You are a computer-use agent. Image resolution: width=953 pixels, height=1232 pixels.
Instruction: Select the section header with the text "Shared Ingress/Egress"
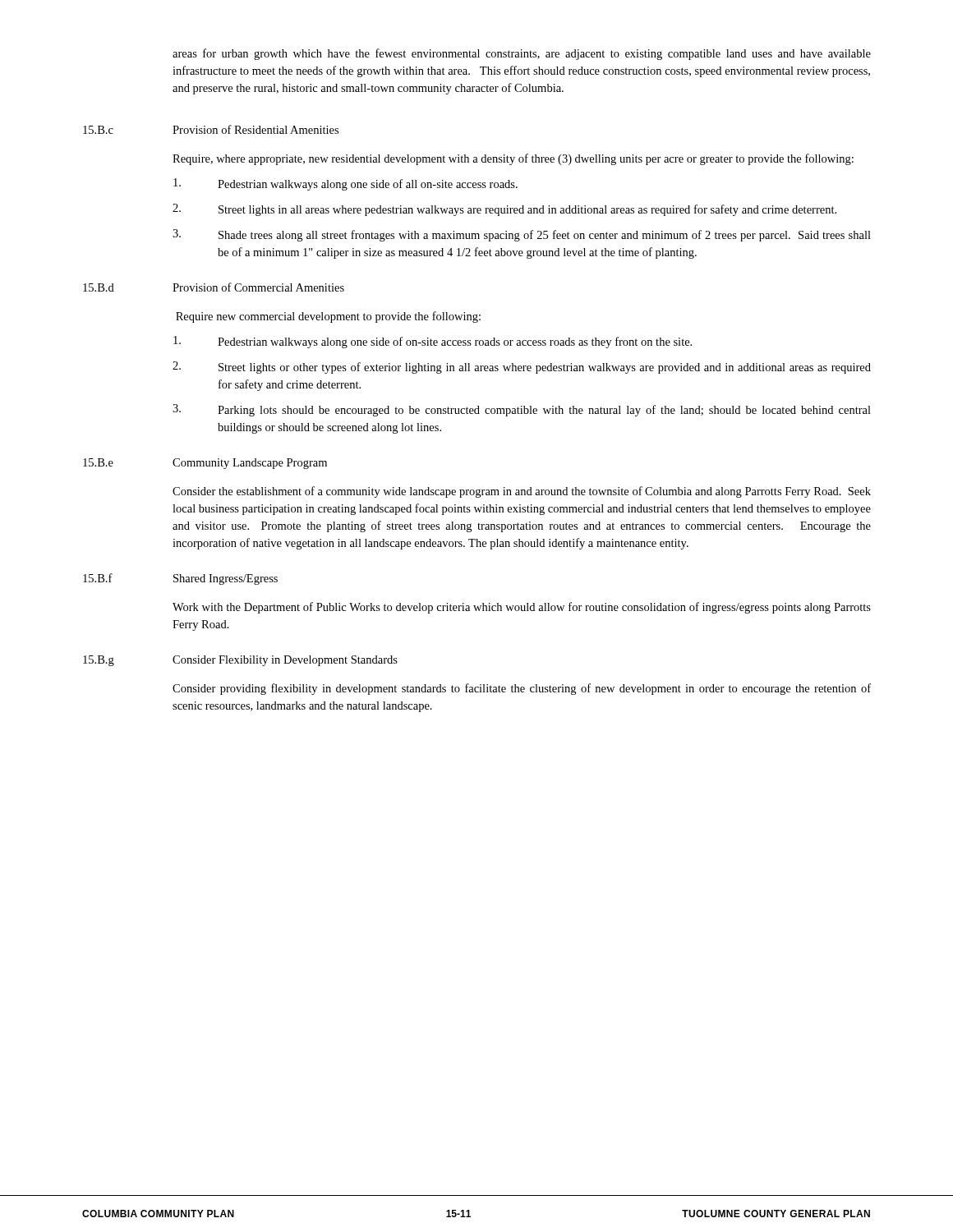[225, 578]
